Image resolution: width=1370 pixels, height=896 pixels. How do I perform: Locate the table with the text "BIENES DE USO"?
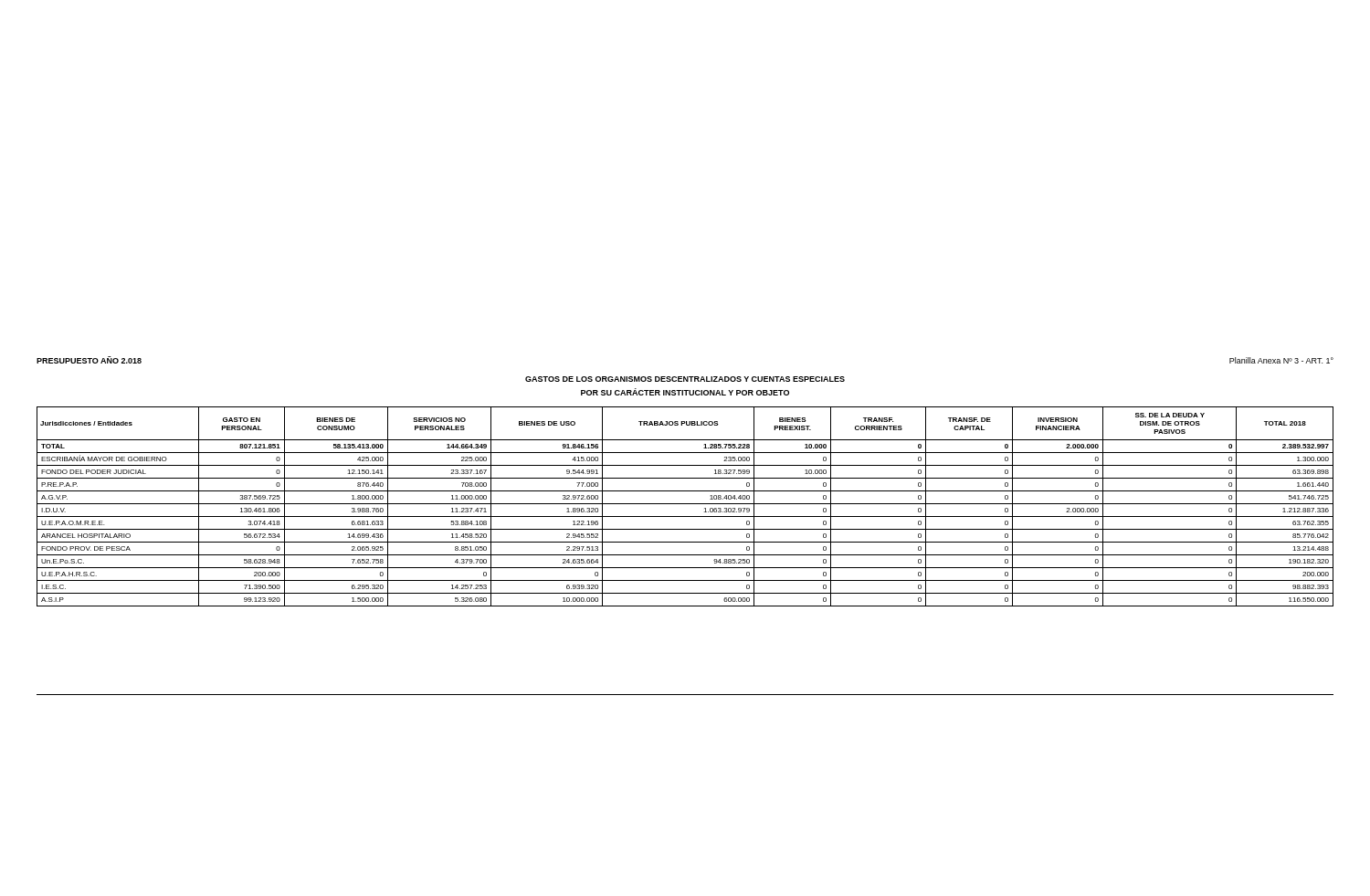pyautogui.click(x=685, y=506)
